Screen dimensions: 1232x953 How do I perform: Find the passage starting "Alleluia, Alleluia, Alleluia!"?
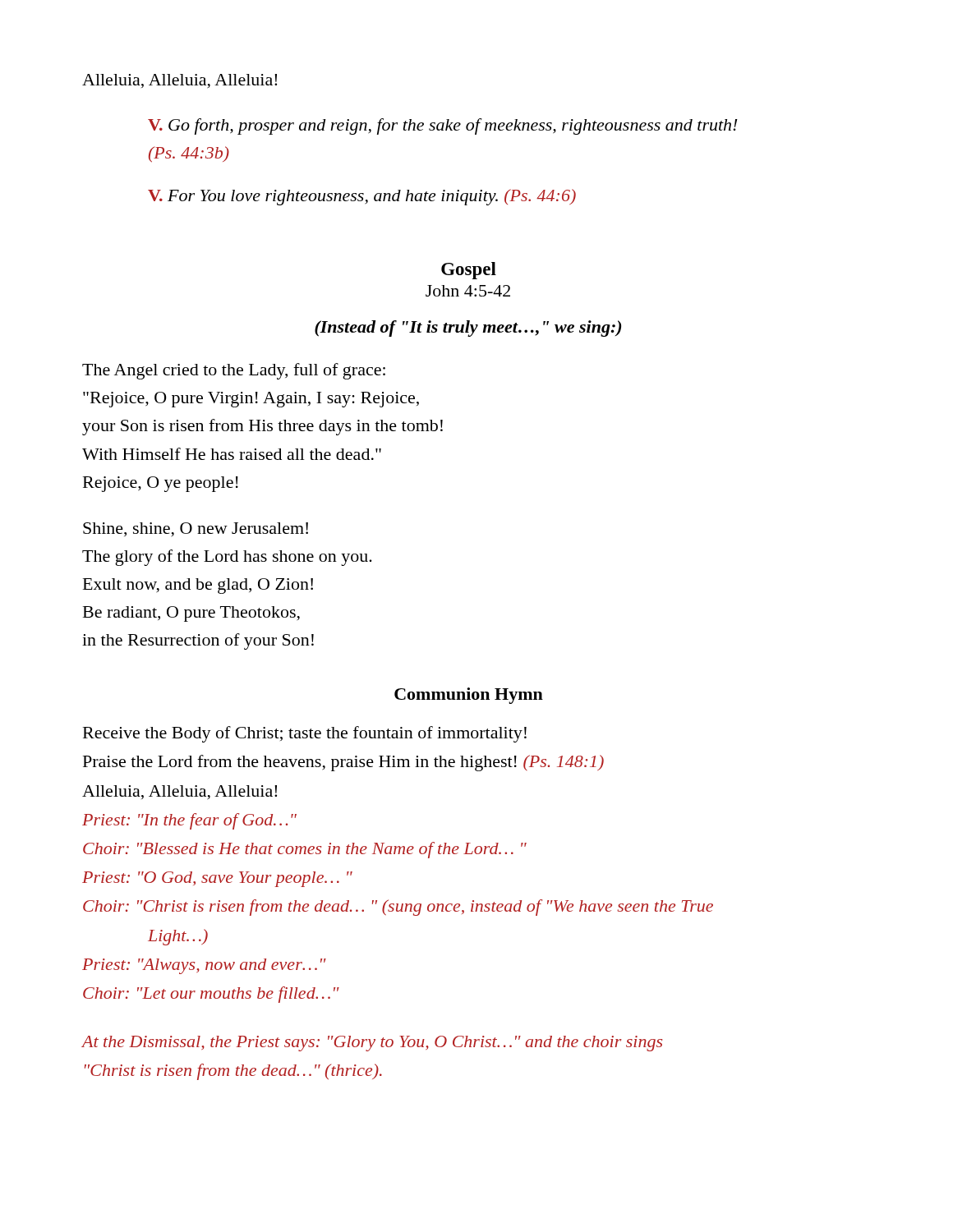pos(181,79)
